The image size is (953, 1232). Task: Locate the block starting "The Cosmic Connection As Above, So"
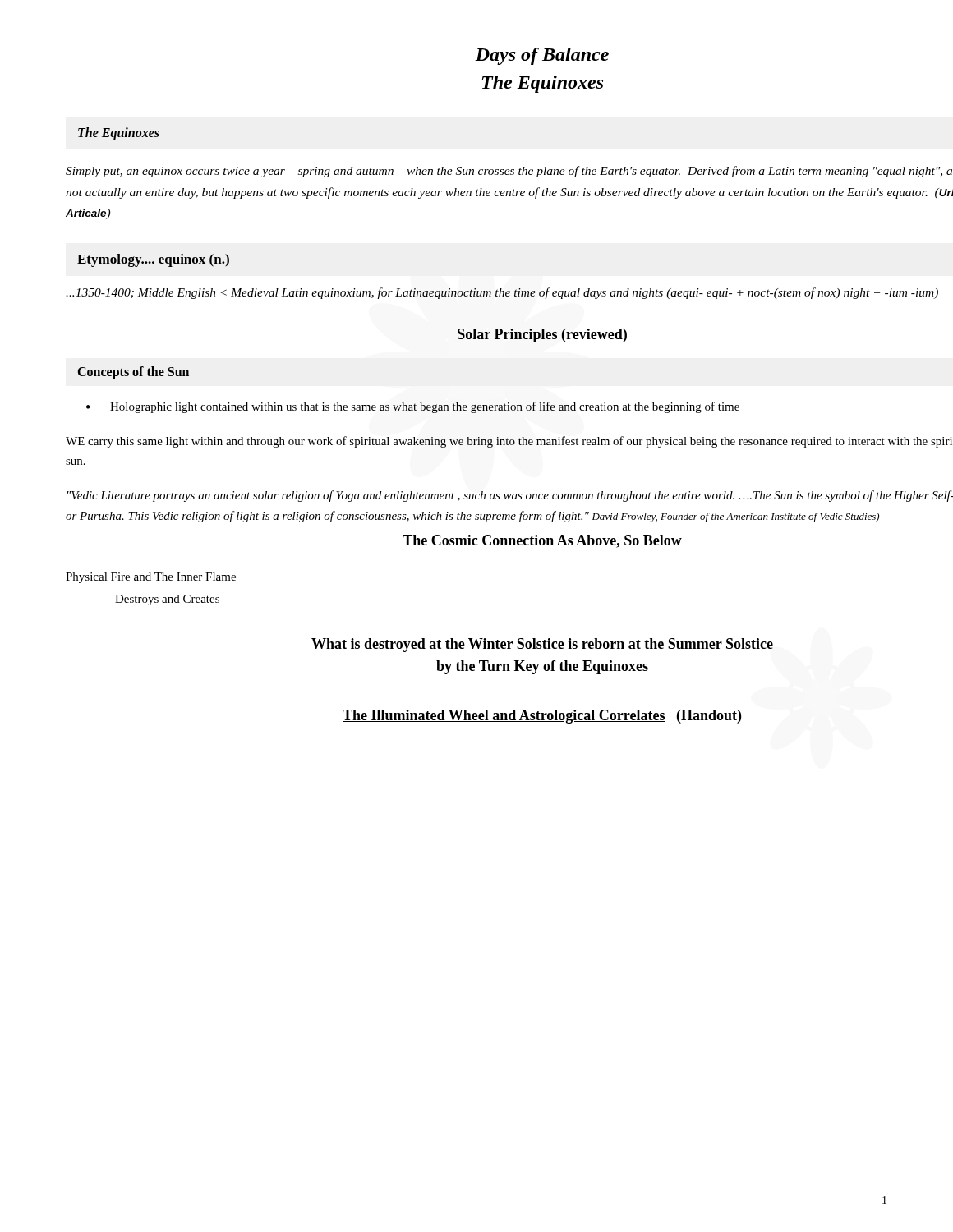point(542,541)
